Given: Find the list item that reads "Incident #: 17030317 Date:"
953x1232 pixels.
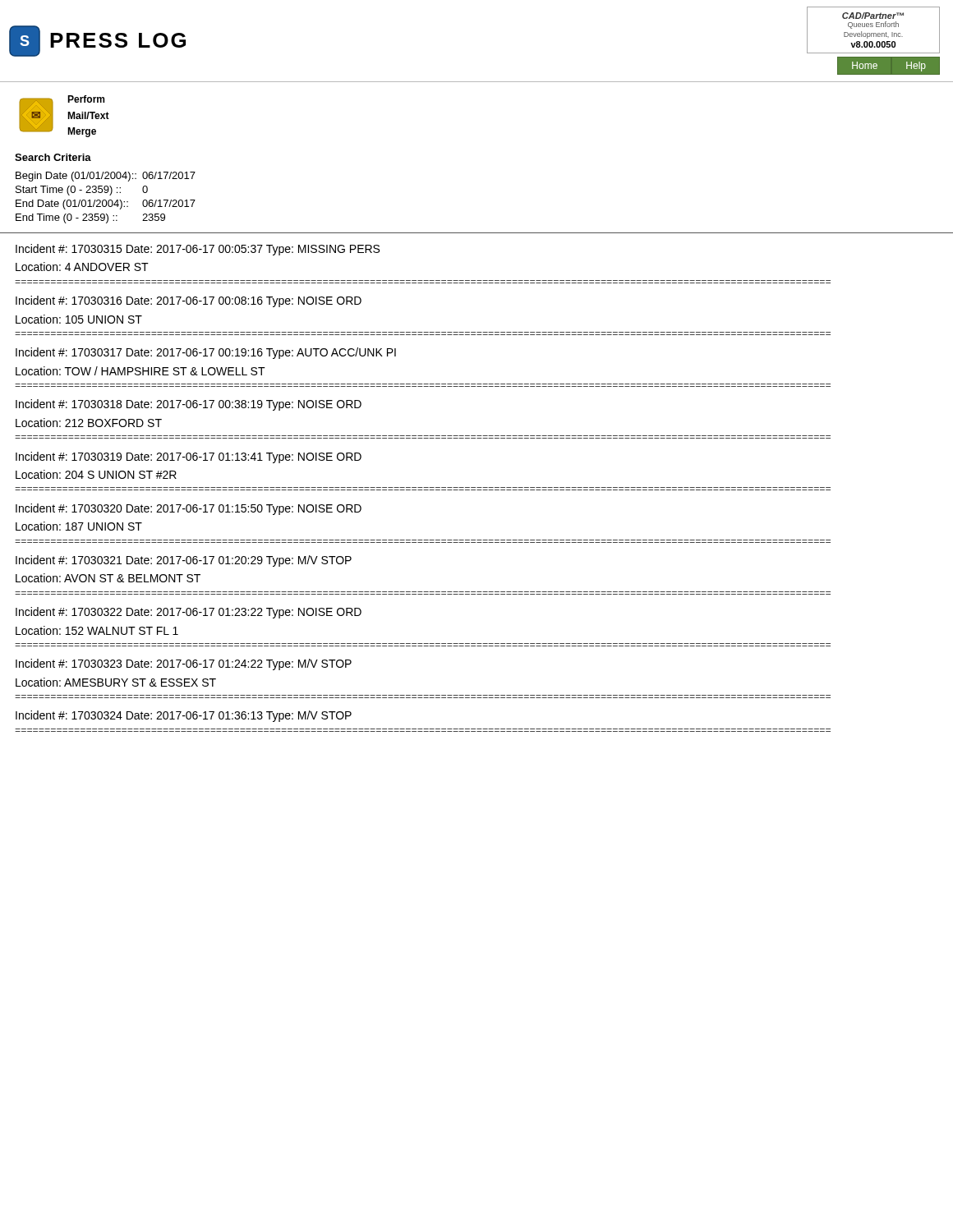Looking at the screenshot, I should tap(206, 353).
